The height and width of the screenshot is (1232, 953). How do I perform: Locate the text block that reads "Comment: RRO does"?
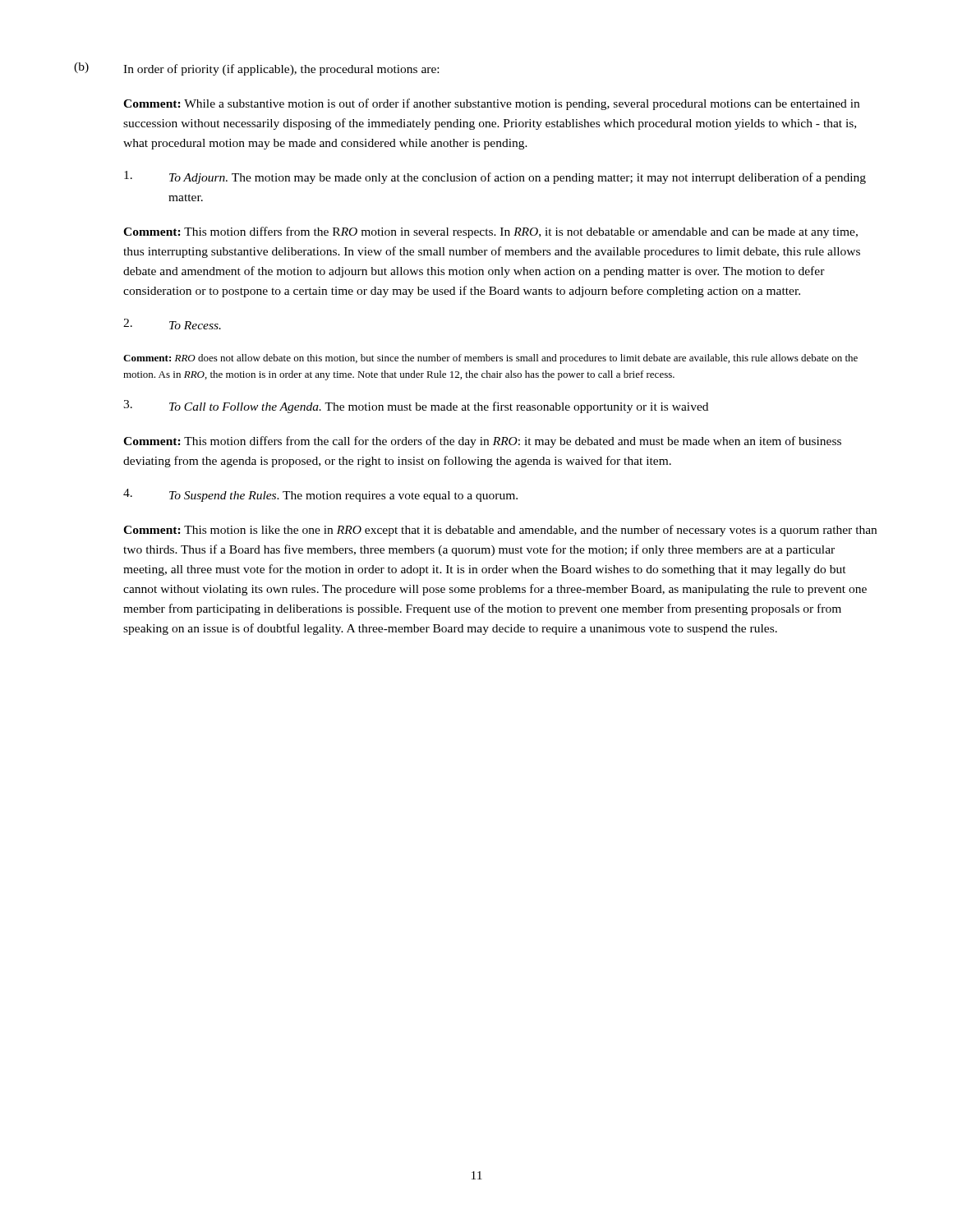pyautogui.click(x=491, y=366)
